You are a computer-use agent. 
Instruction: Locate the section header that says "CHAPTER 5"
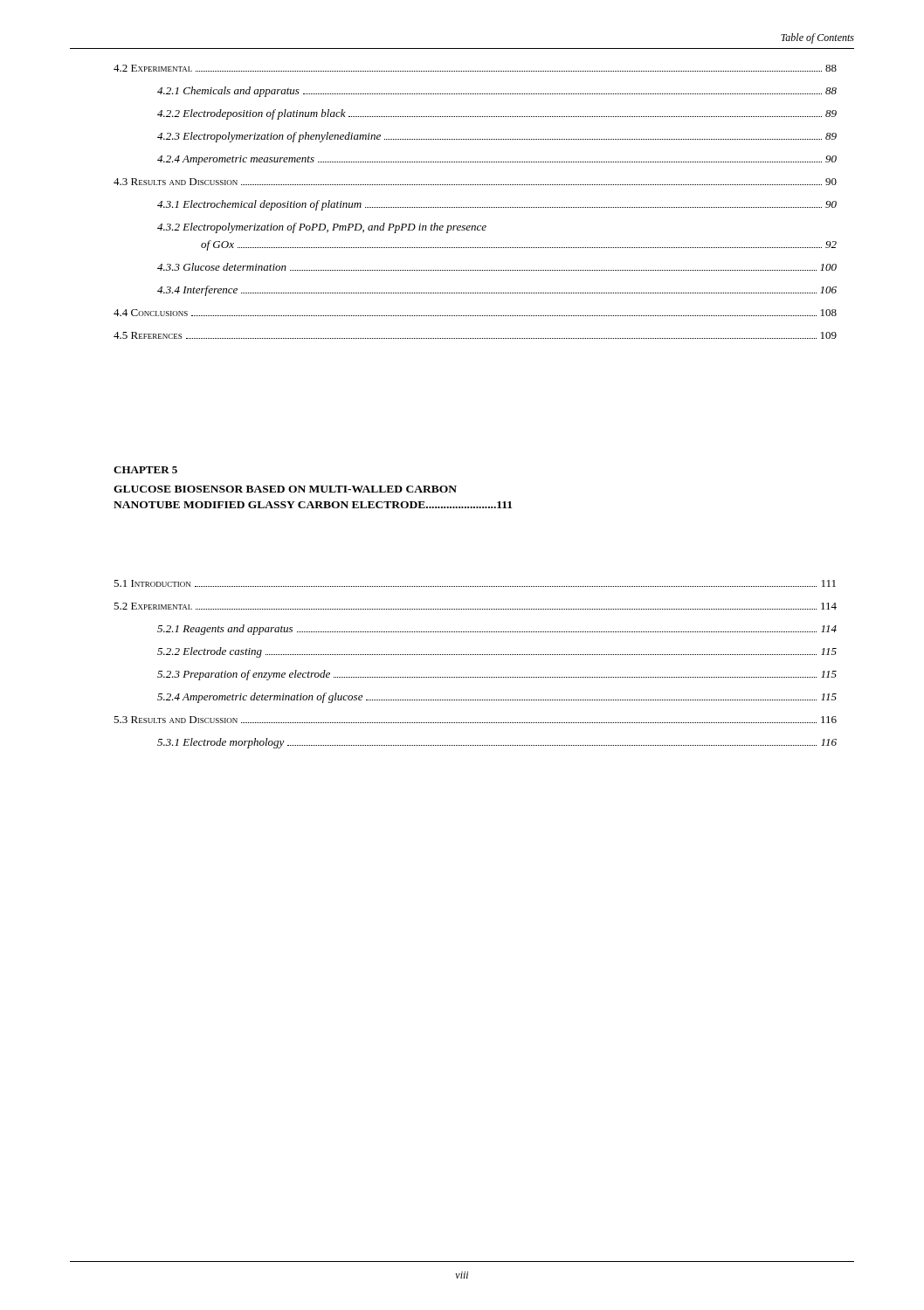(x=146, y=469)
